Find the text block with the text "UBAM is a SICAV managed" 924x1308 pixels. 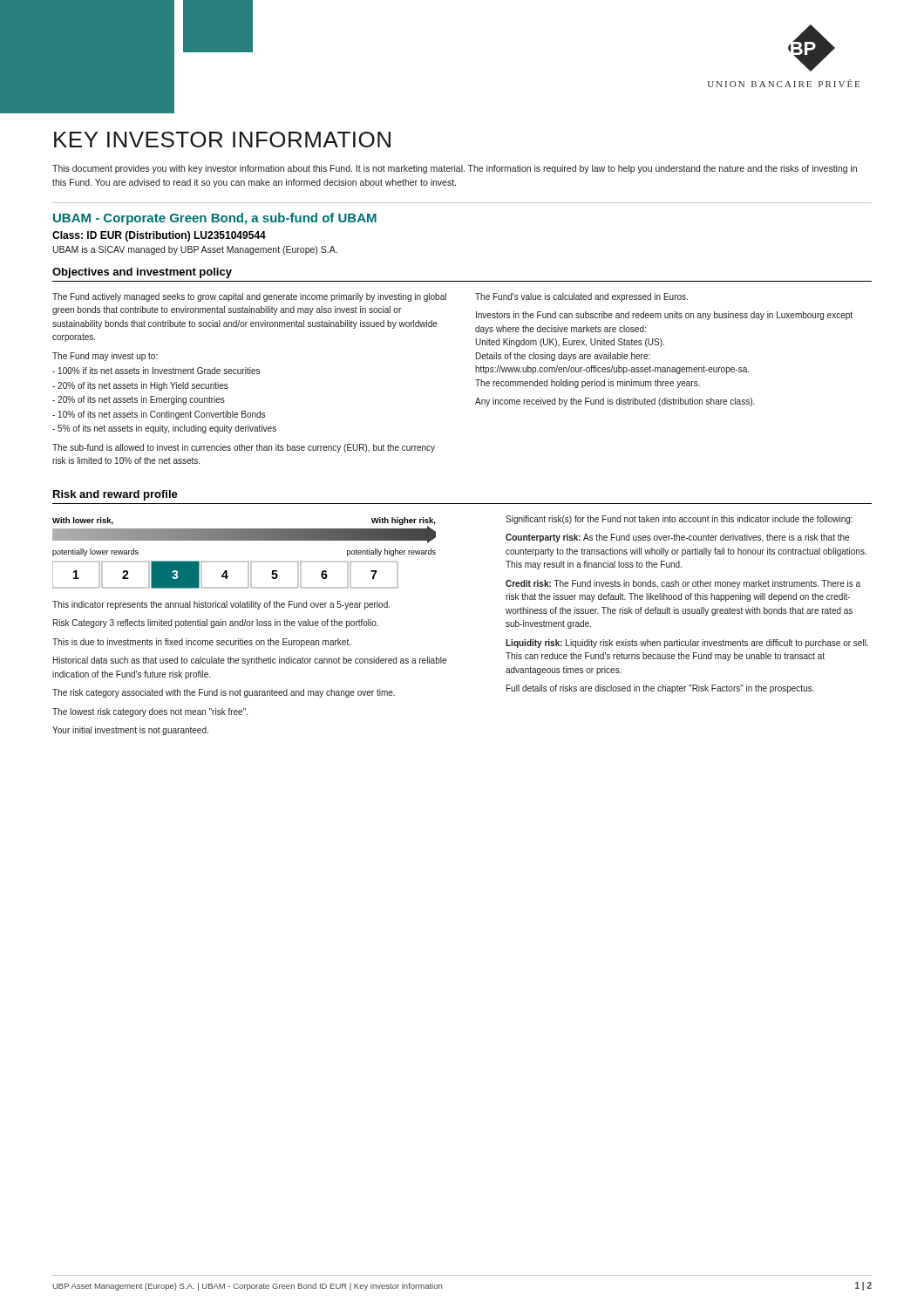click(195, 249)
